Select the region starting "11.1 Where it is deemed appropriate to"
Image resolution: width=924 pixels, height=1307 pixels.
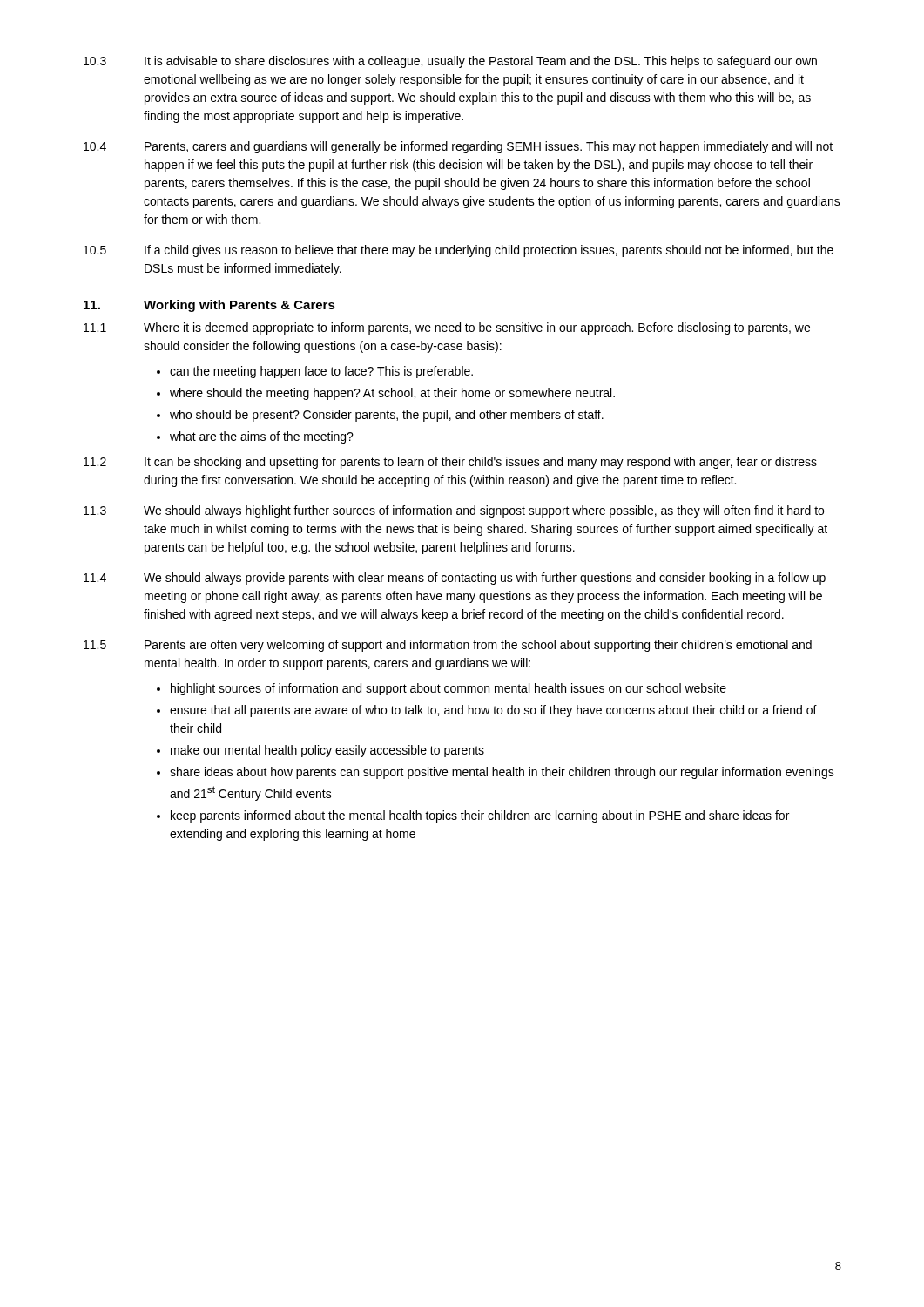tap(462, 337)
